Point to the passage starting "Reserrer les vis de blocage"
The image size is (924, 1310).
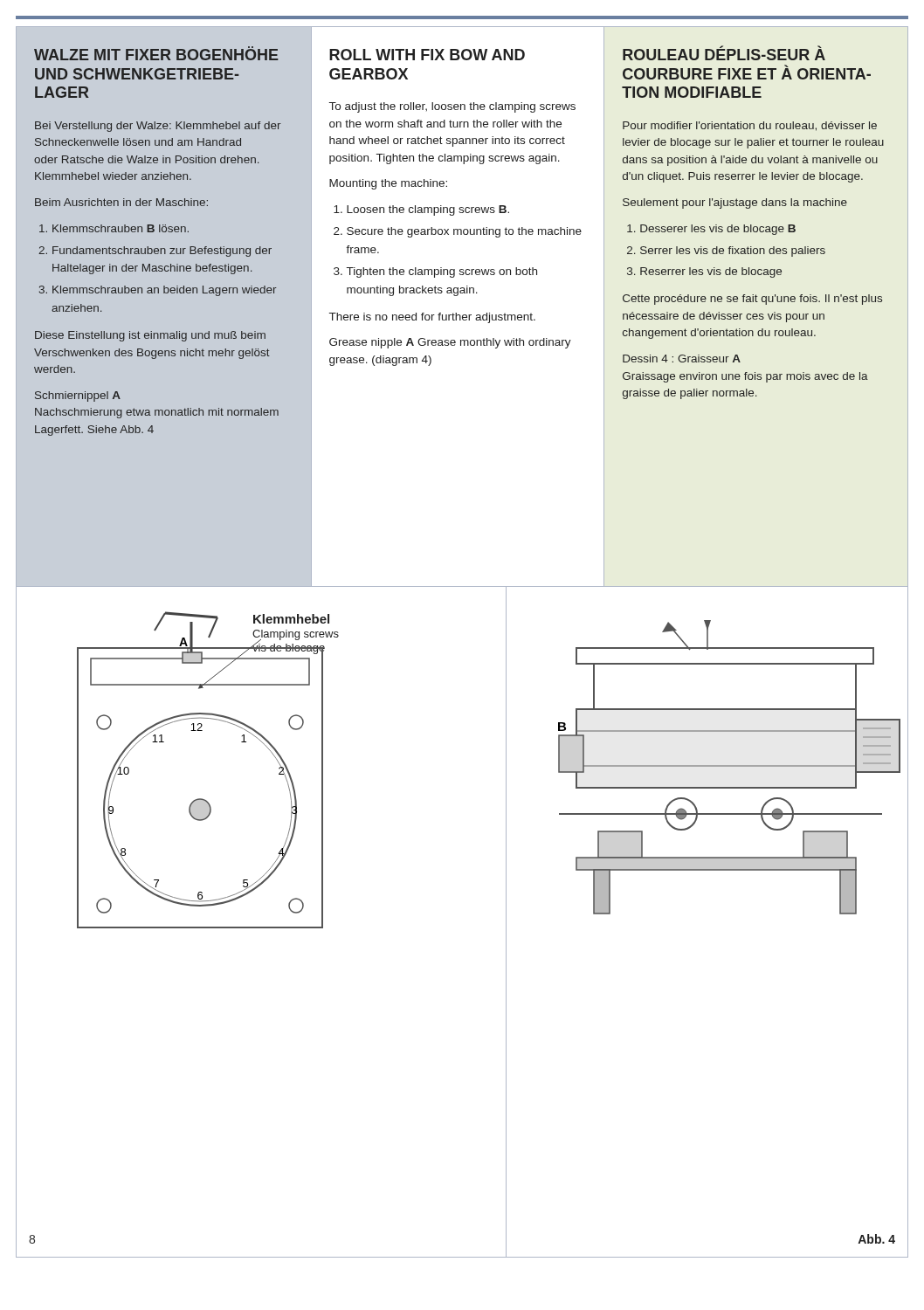click(711, 272)
